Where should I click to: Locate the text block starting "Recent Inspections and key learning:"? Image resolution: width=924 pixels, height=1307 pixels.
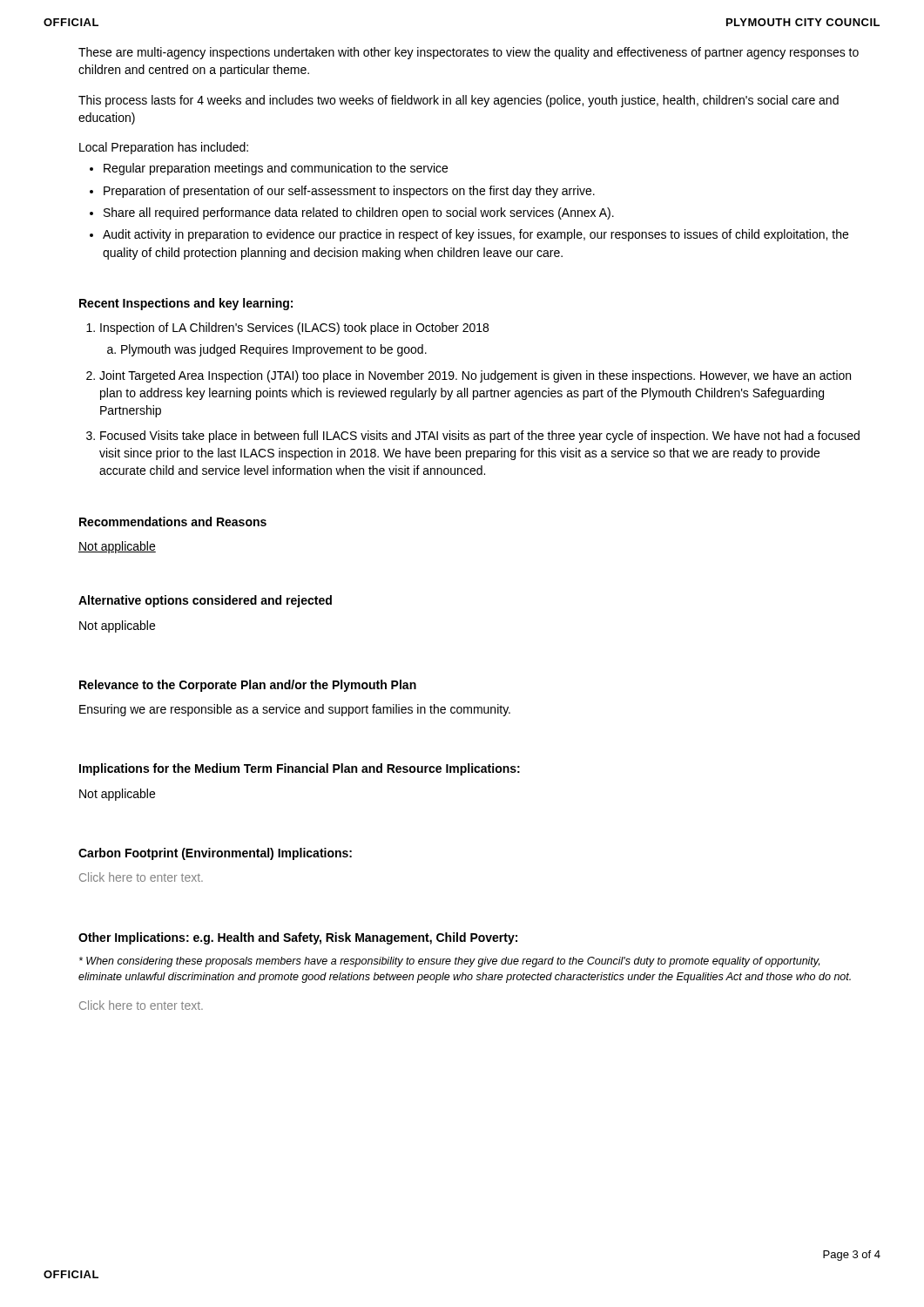[x=186, y=303]
